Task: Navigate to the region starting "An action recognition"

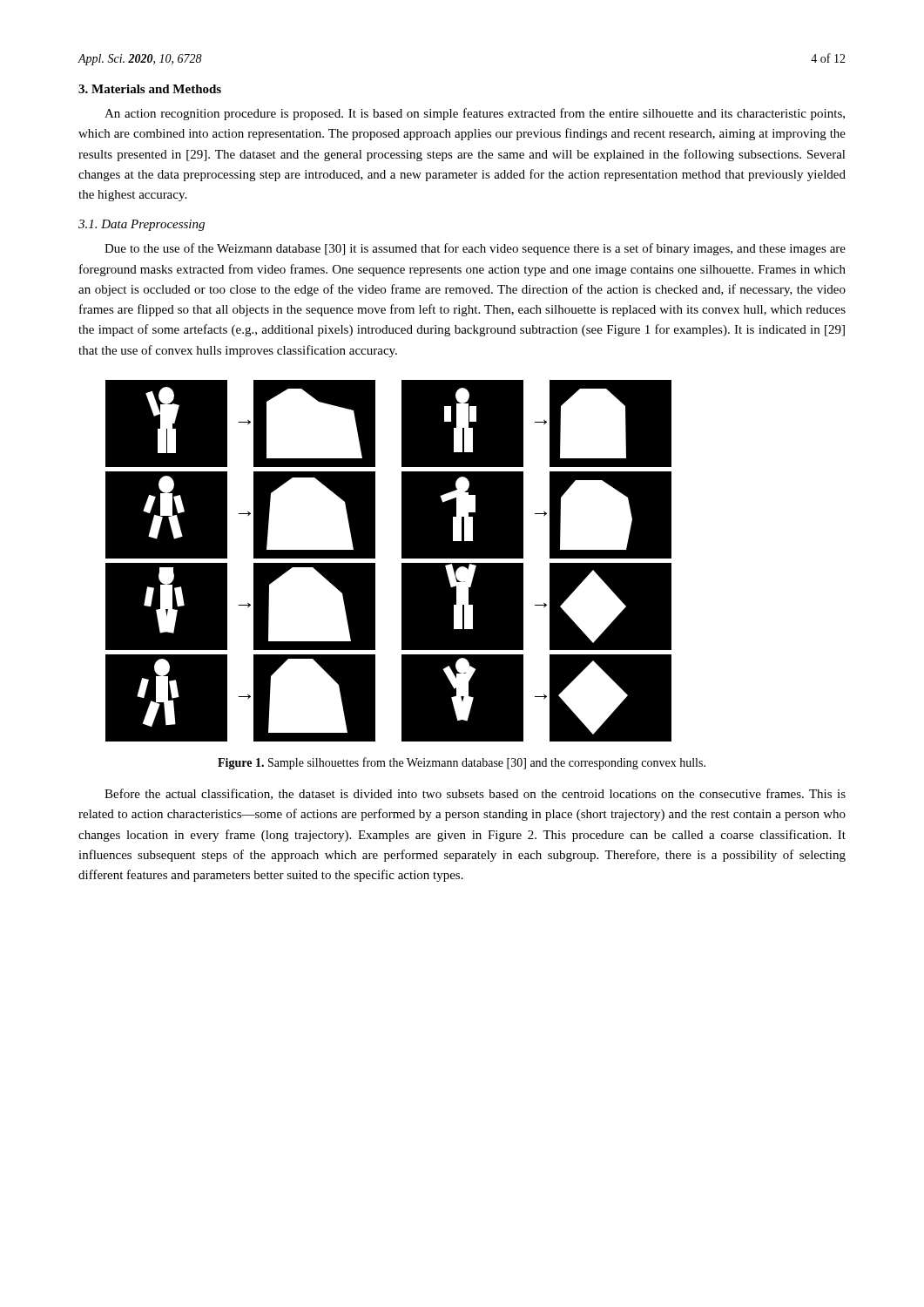Action: (x=462, y=154)
